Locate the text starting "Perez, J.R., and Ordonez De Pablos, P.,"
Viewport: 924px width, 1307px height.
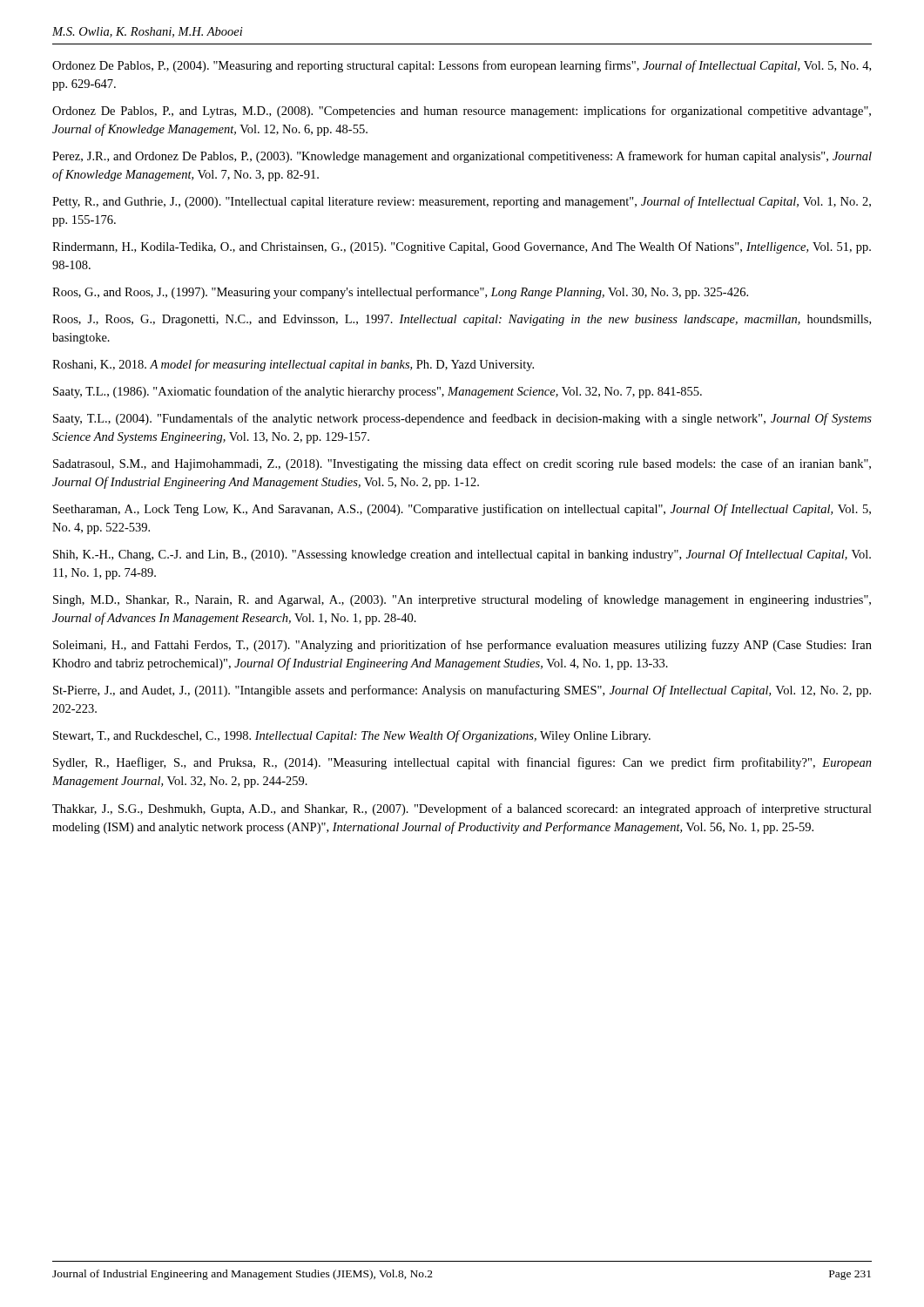pos(462,165)
